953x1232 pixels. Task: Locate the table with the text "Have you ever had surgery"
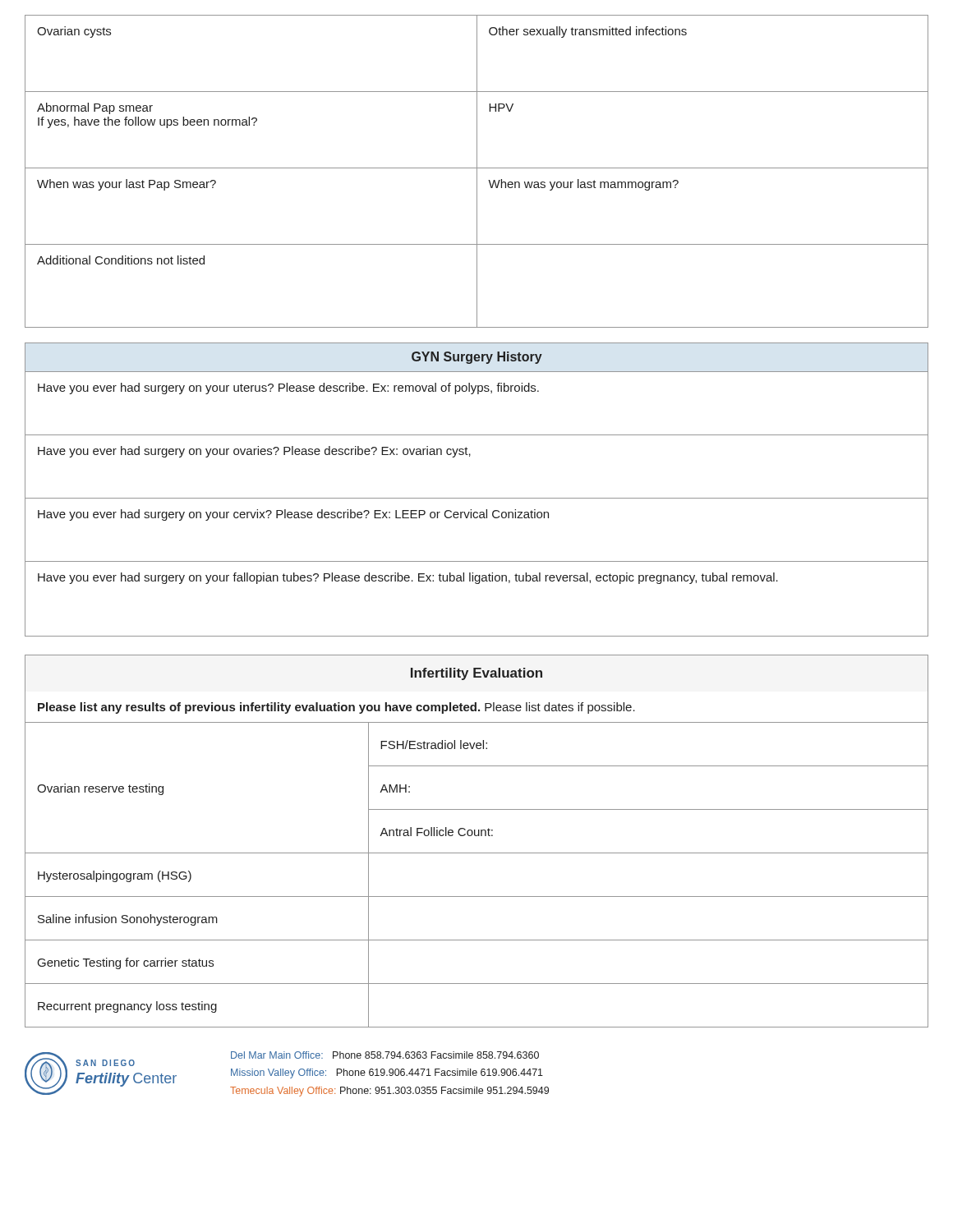click(x=476, y=504)
